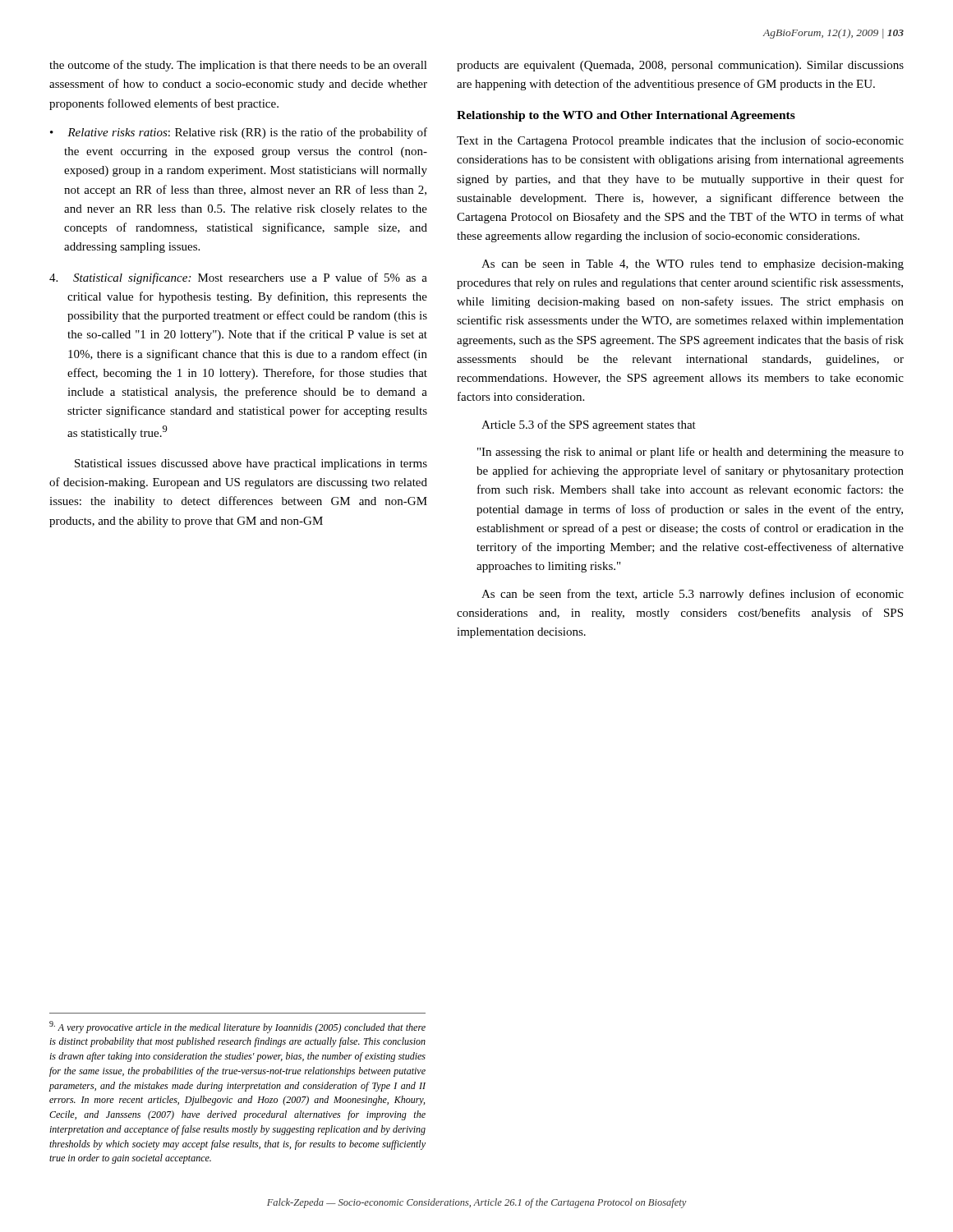
Task: Point to the block starting "As can be seen from"
Action: [x=680, y=613]
